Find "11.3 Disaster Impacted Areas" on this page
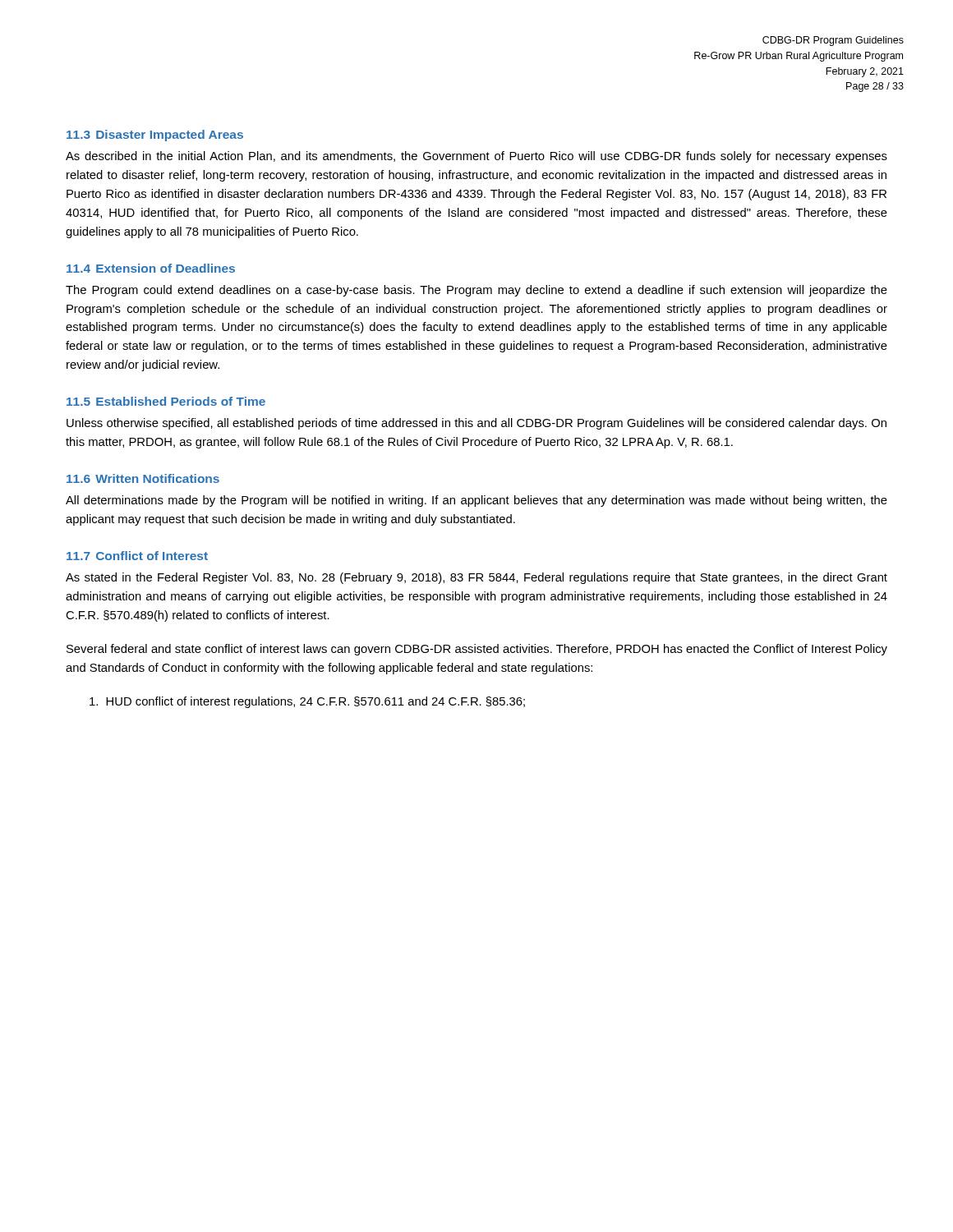This screenshot has width=953, height=1232. pyautogui.click(x=155, y=135)
